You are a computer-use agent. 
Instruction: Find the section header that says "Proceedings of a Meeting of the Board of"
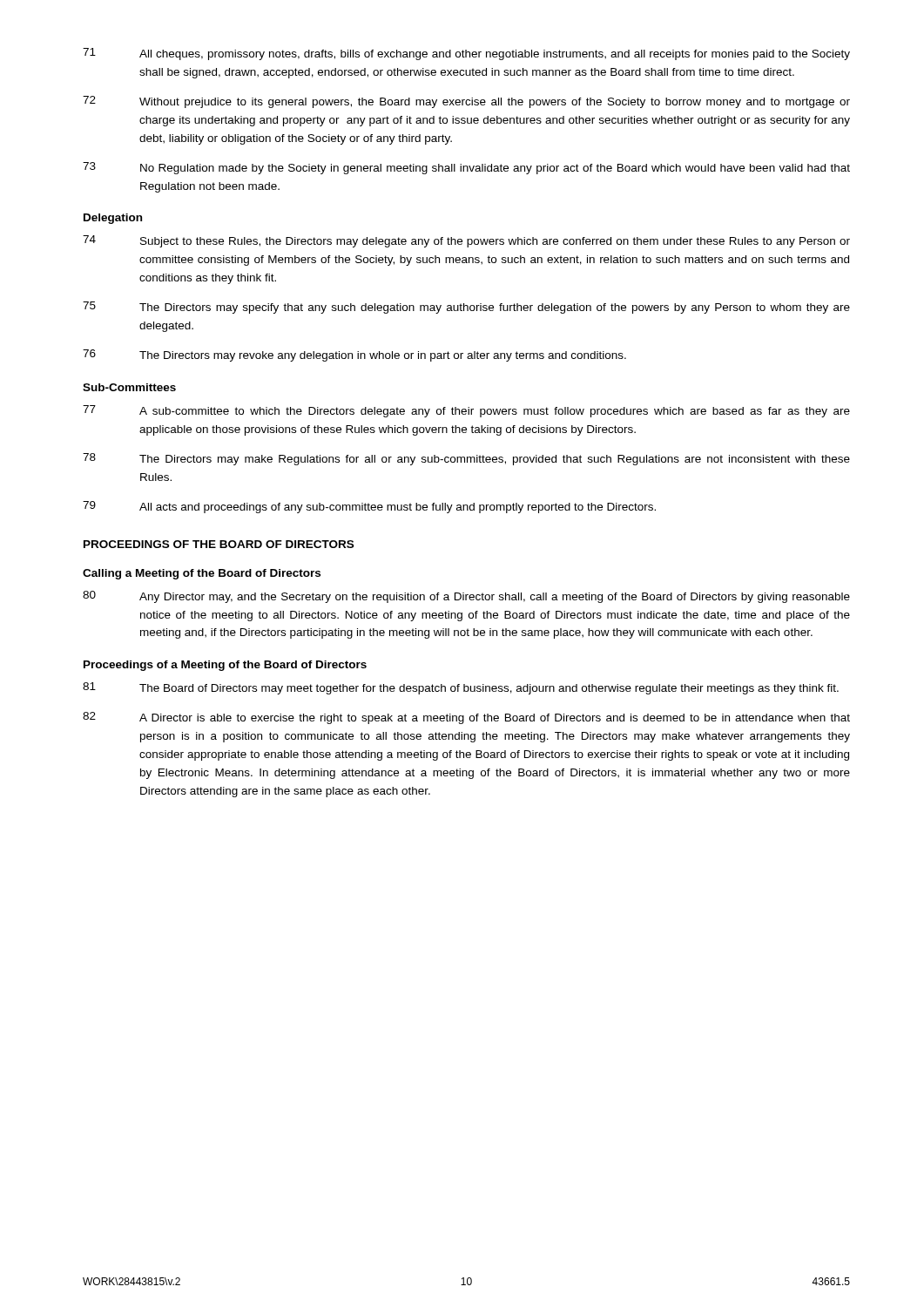coord(225,665)
